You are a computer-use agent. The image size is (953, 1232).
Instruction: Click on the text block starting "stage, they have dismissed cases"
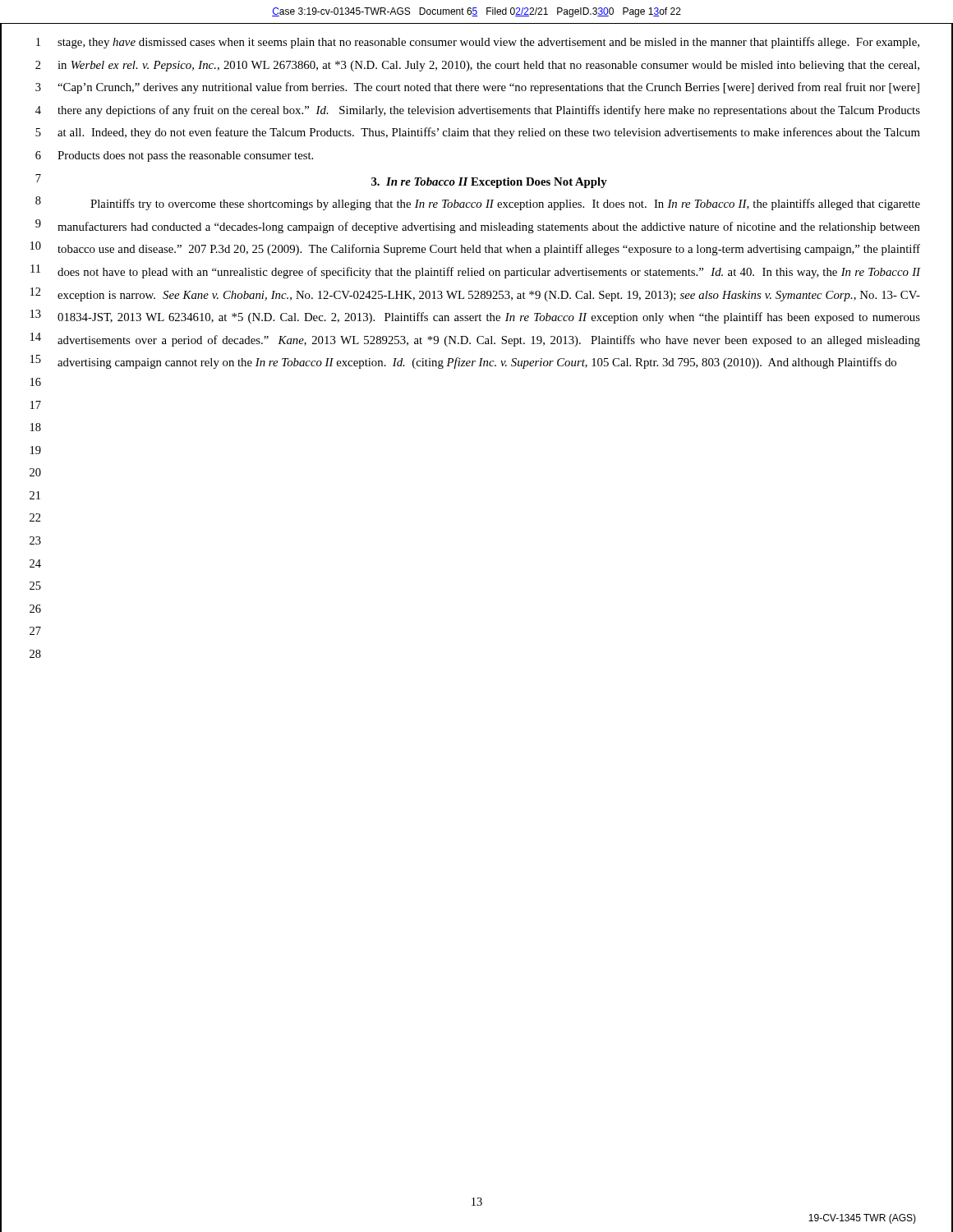[x=489, y=99]
